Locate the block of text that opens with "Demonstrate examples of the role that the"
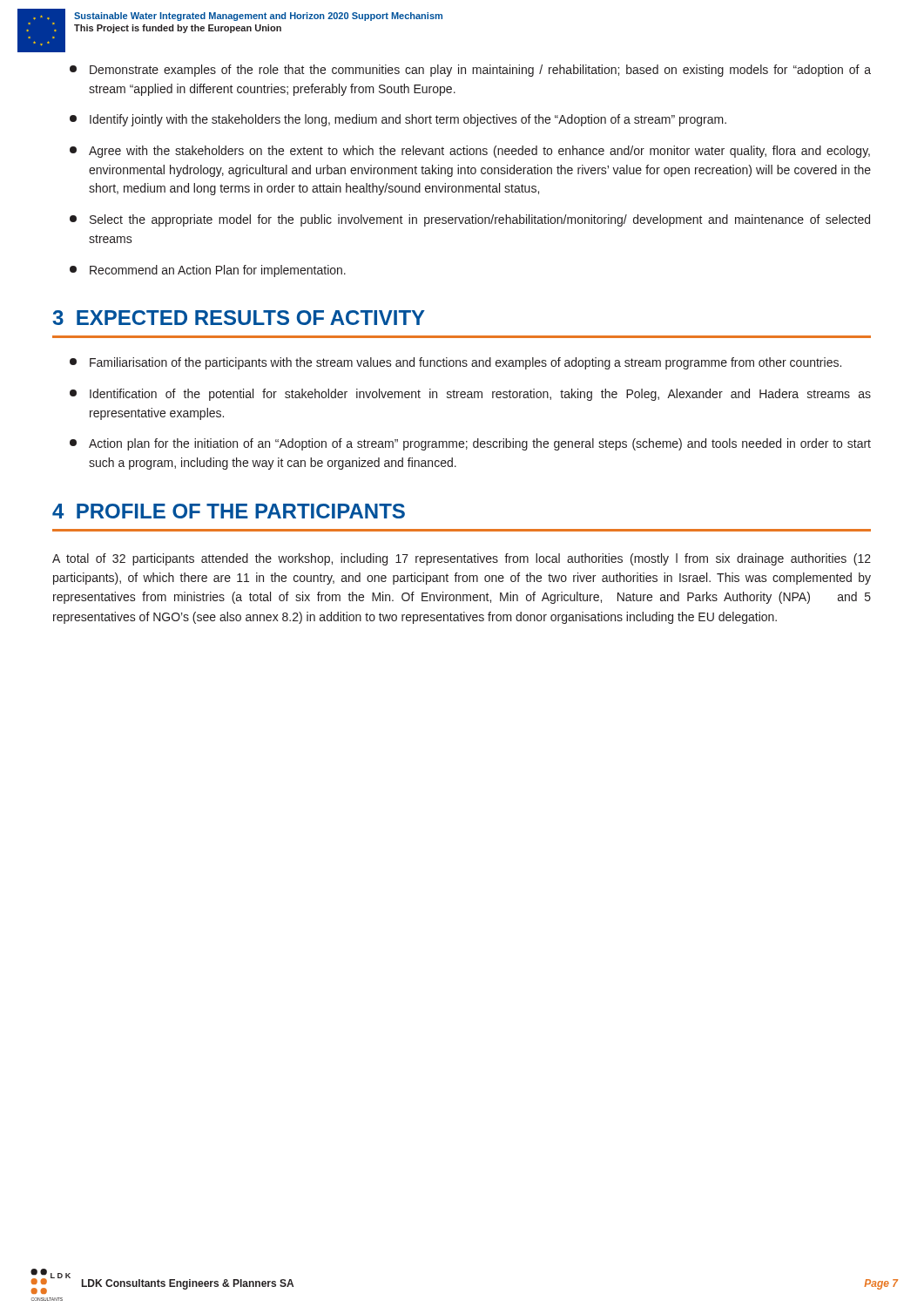Viewport: 924px width, 1307px height. pyautogui.click(x=470, y=80)
